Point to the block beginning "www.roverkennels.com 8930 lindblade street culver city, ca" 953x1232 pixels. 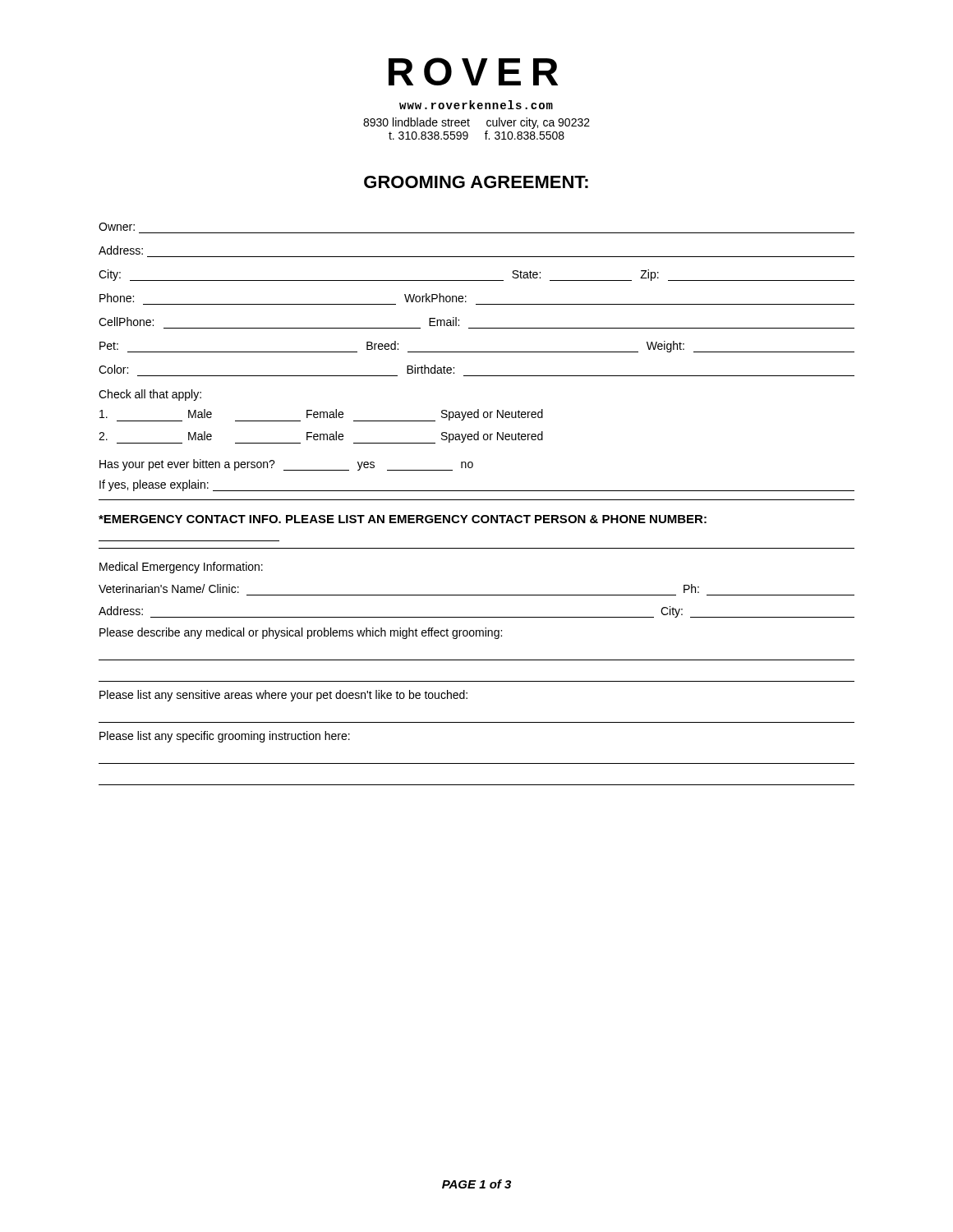(x=476, y=121)
